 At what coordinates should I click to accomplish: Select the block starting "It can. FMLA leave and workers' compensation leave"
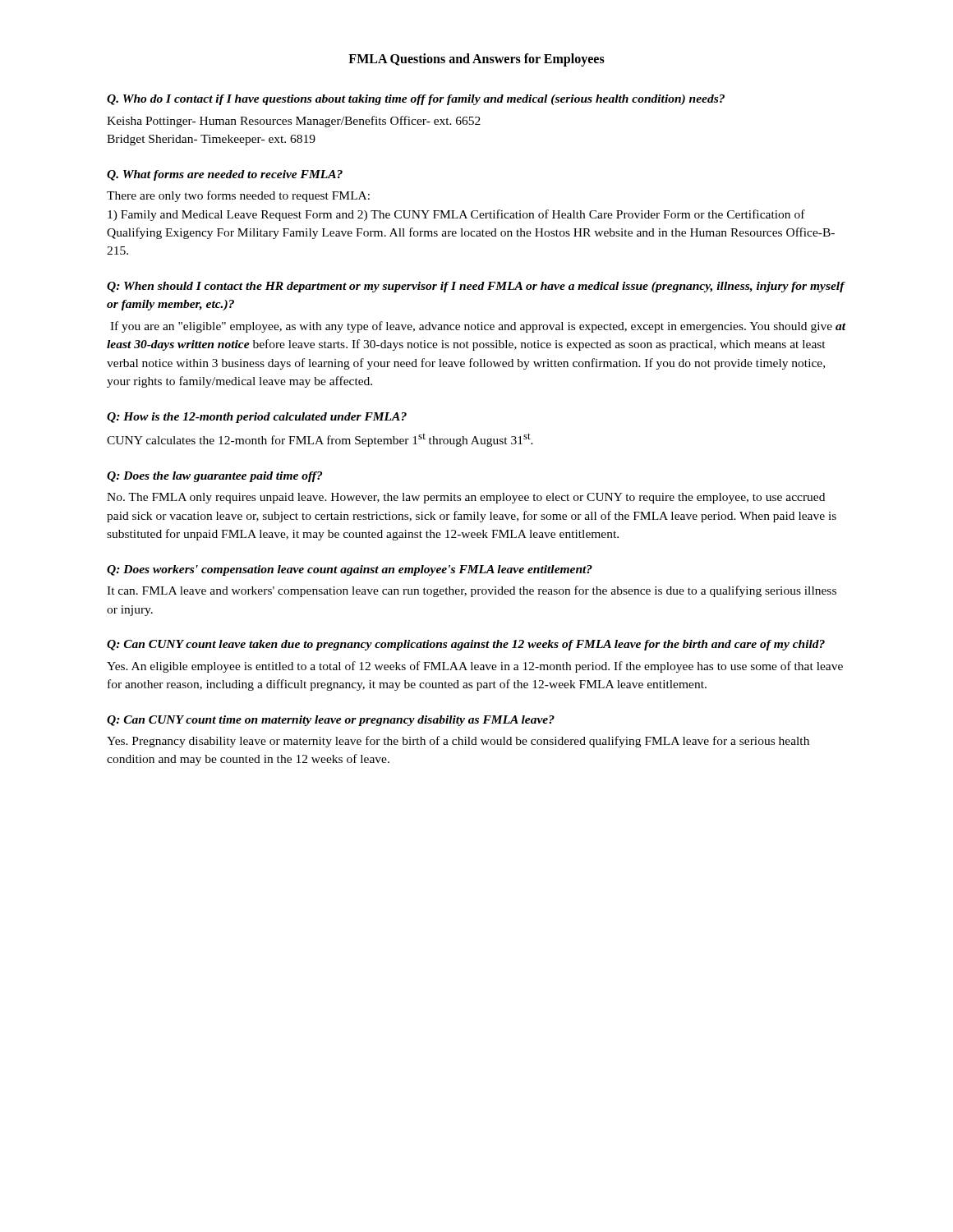[x=472, y=600]
